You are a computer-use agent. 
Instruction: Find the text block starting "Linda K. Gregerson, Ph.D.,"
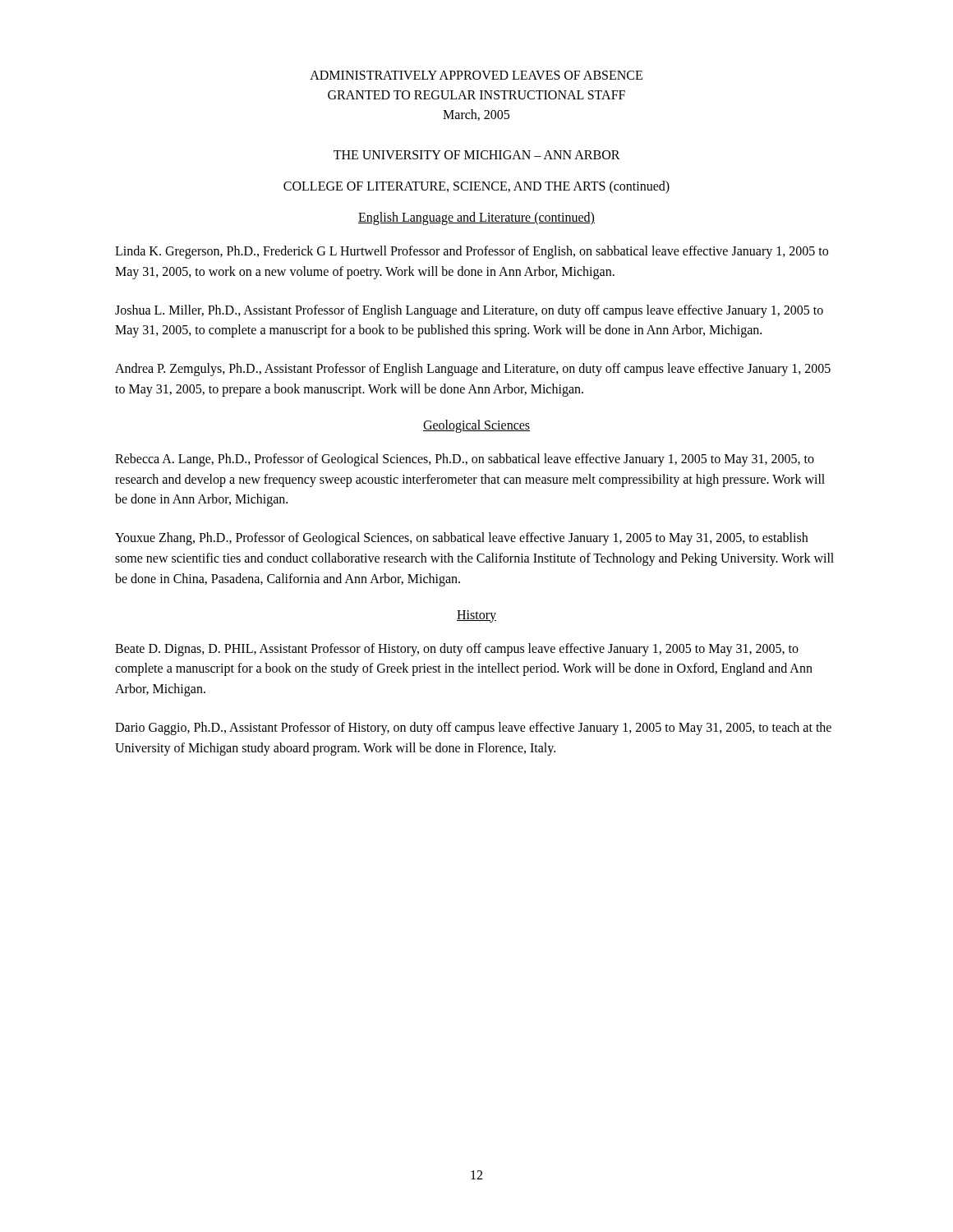(472, 261)
